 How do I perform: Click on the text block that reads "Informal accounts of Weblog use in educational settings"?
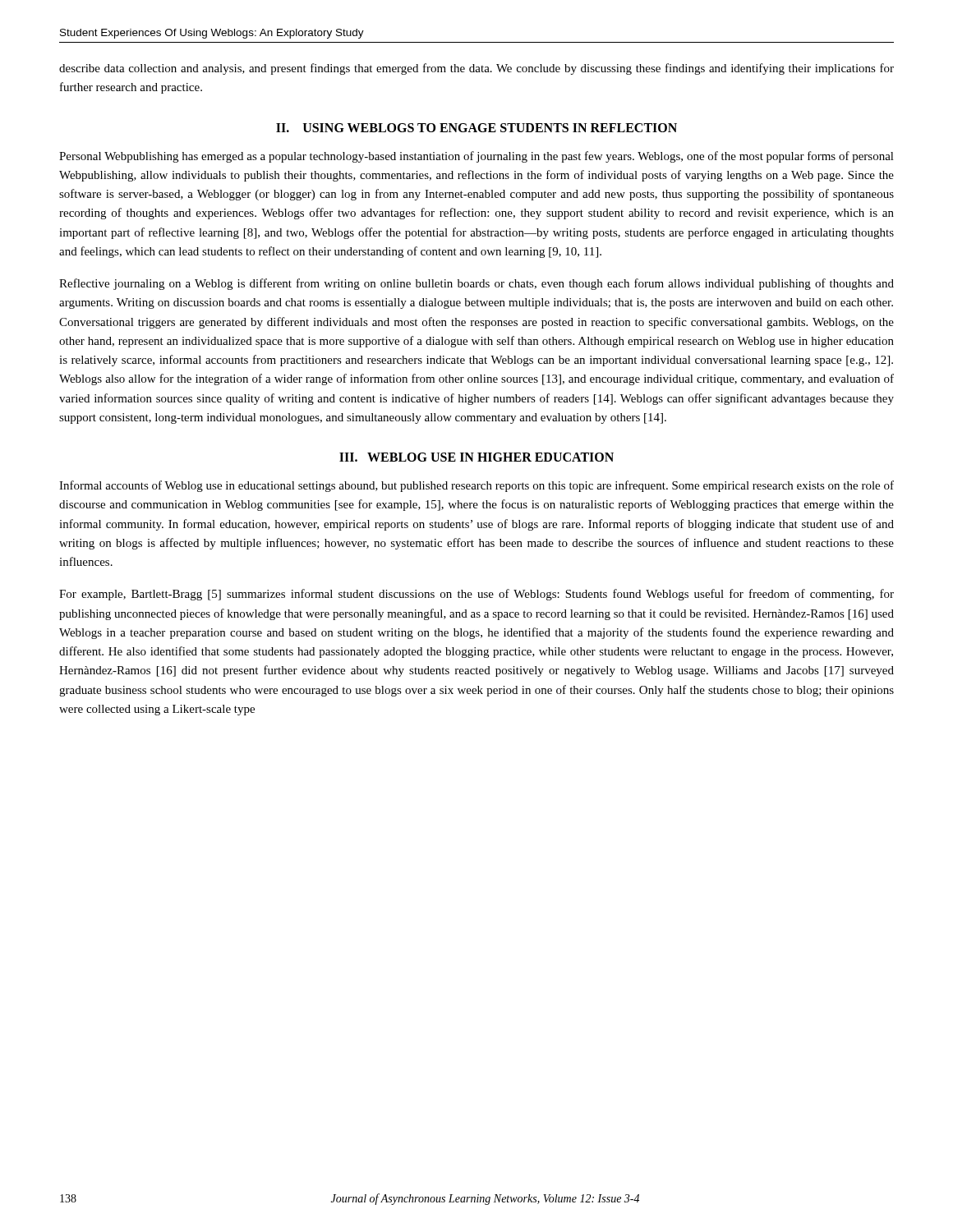[x=476, y=524]
